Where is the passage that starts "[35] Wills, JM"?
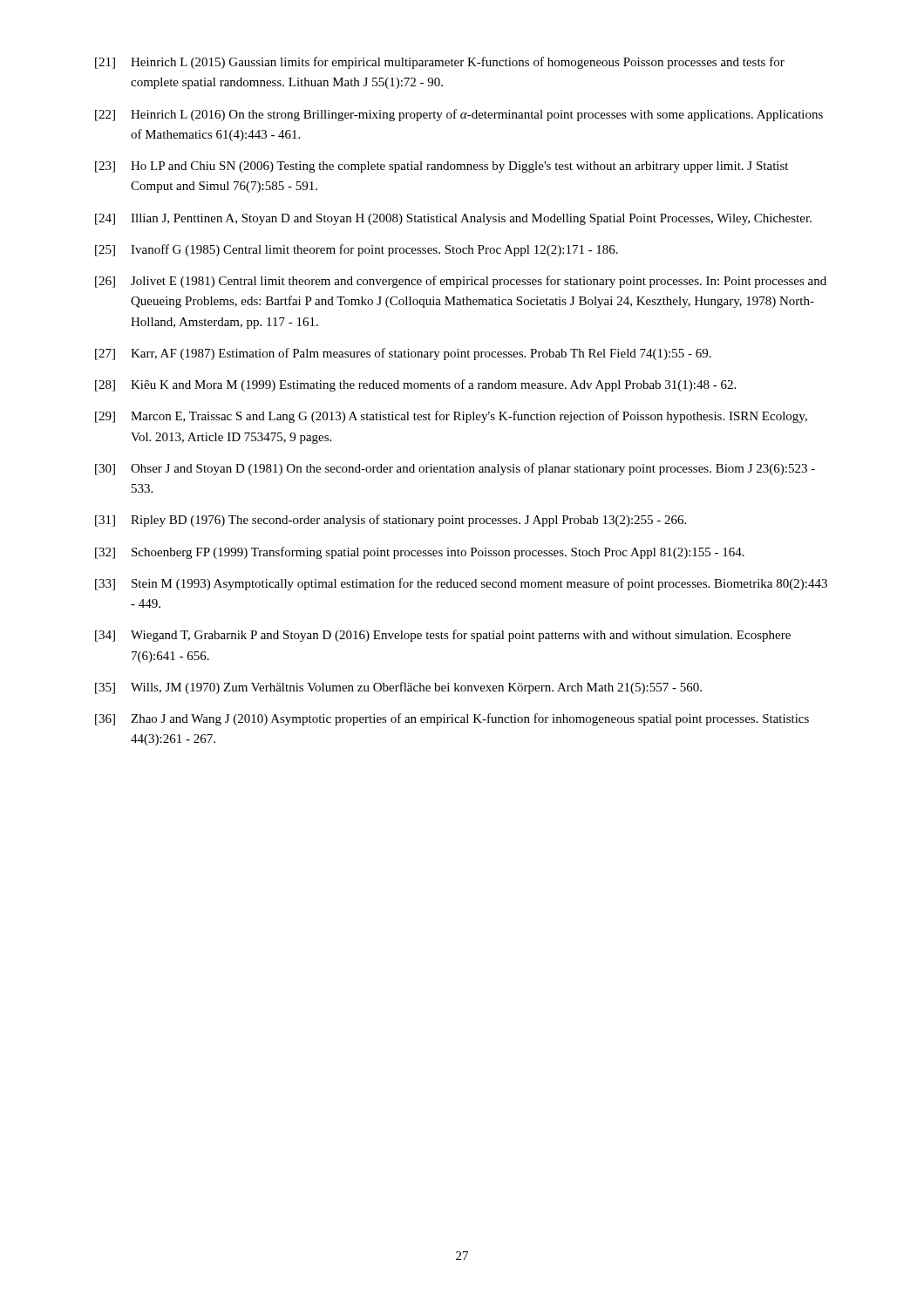This screenshot has height=1308, width=924. (462, 687)
